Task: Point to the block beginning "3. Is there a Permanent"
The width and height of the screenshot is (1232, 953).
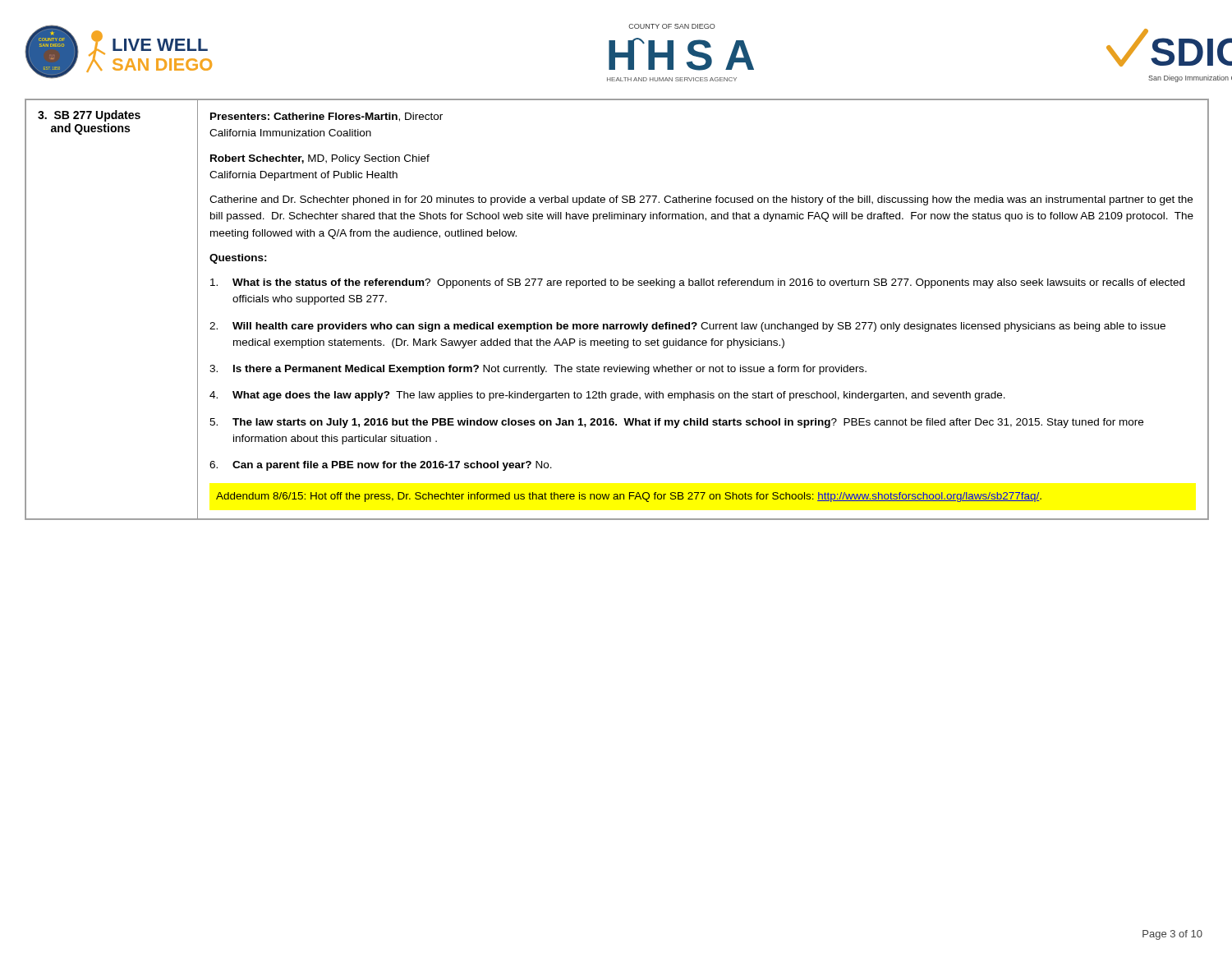Action: pyautogui.click(x=538, y=369)
